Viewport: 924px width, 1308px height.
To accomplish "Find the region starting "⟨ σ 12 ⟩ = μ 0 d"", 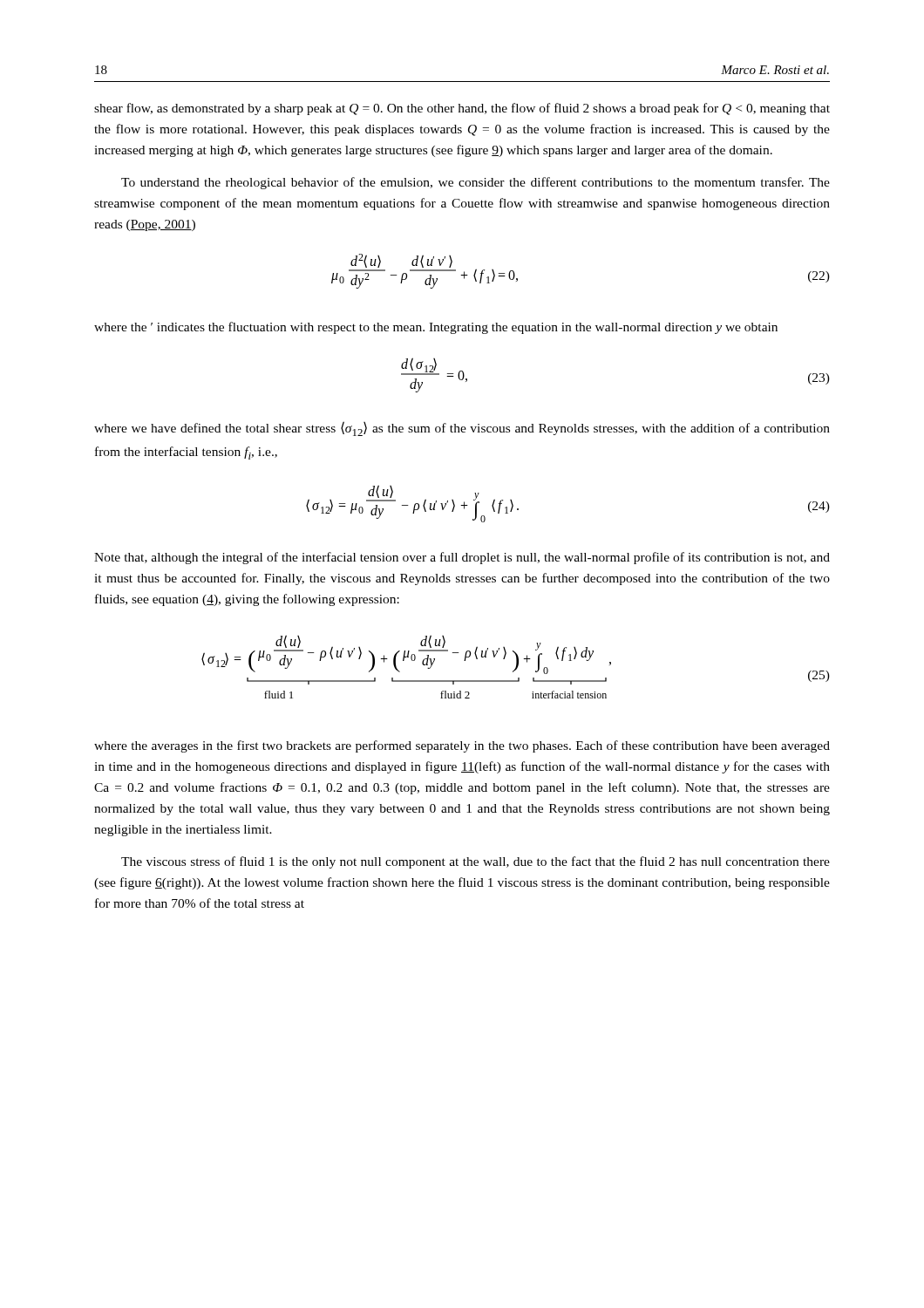I will pos(462,506).
